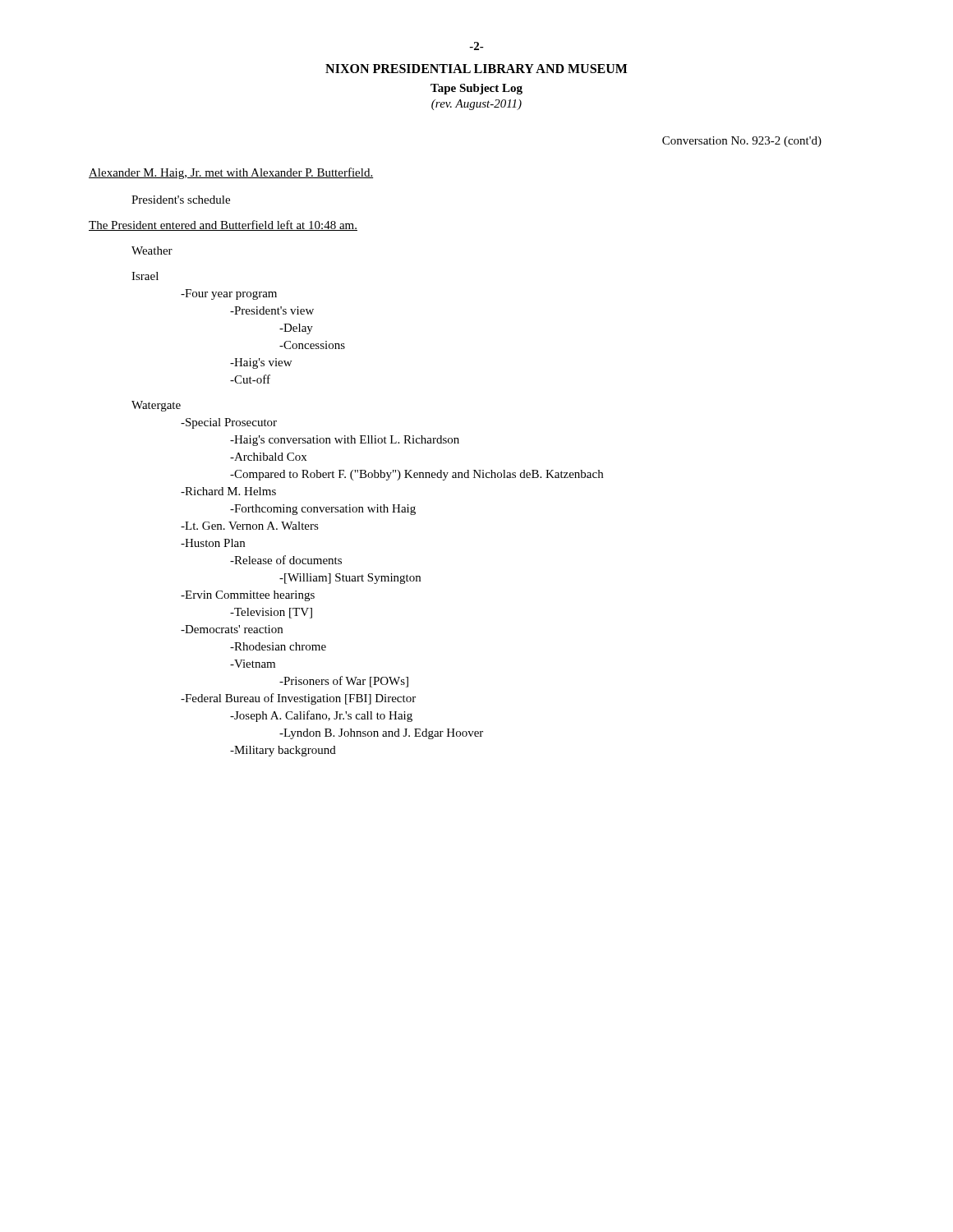
Task: Locate the element starting "-Lyndon B. Johnson"
Action: click(381, 733)
